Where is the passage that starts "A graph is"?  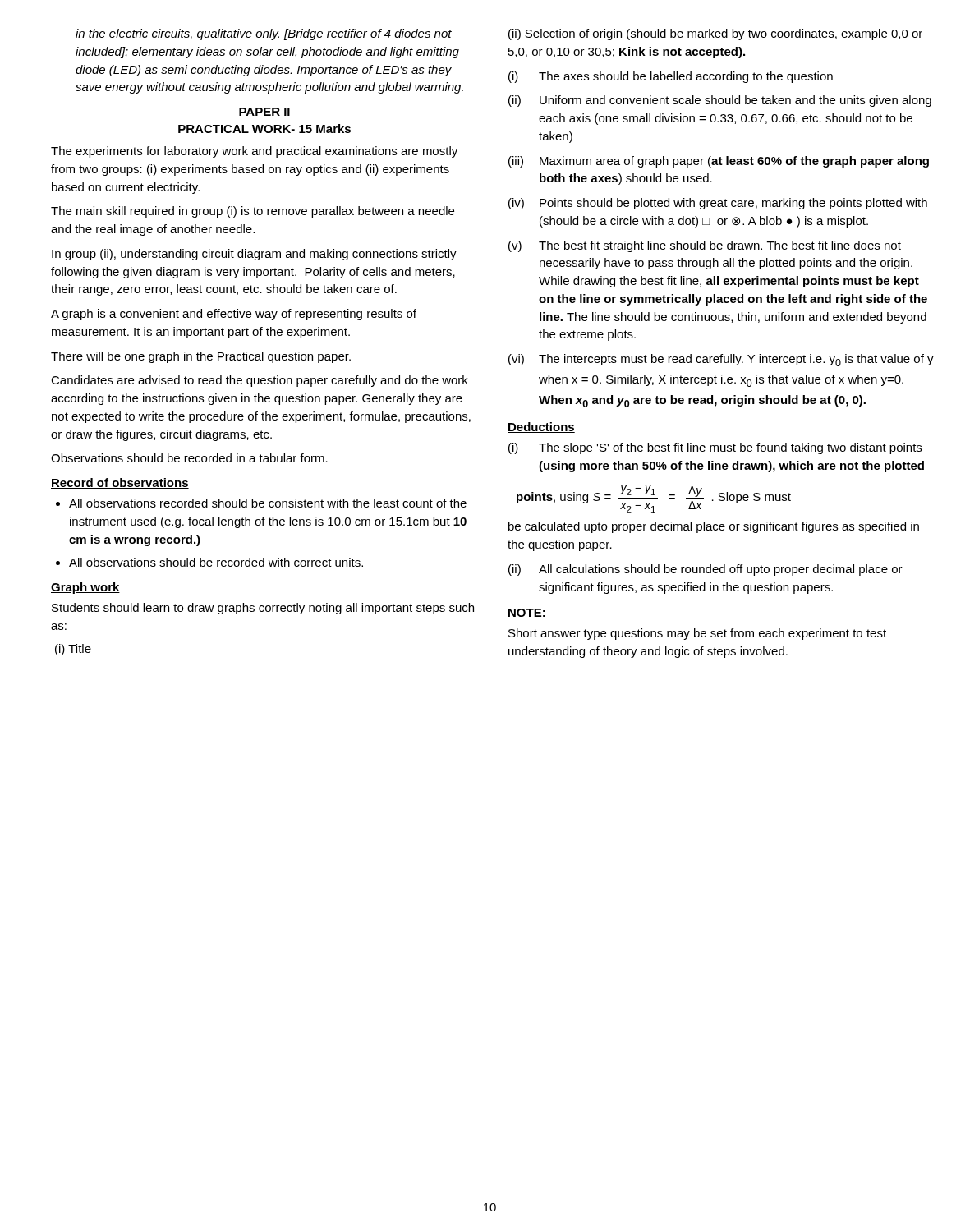tap(264, 323)
